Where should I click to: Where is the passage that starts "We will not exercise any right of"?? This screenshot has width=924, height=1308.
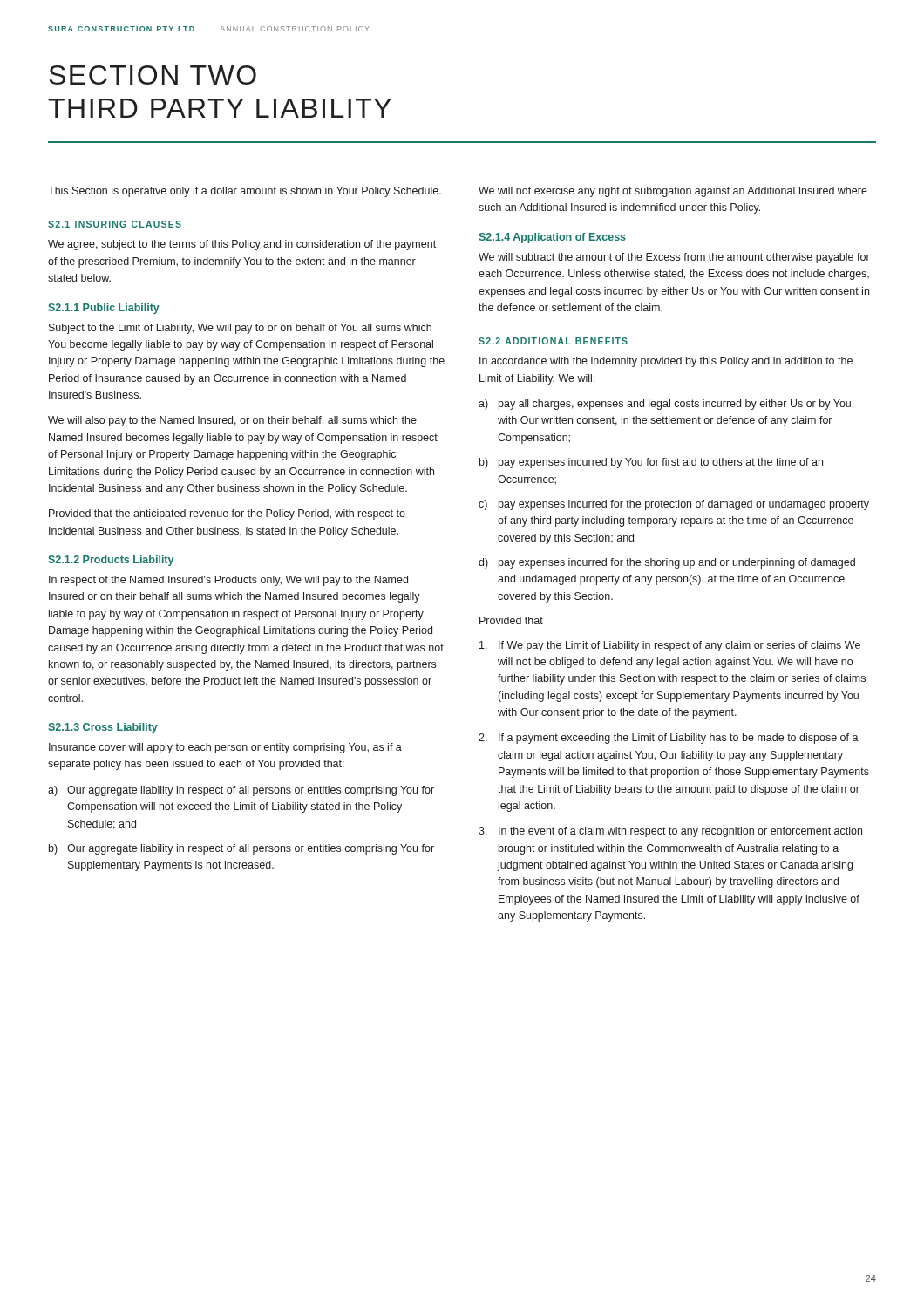point(677,200)
